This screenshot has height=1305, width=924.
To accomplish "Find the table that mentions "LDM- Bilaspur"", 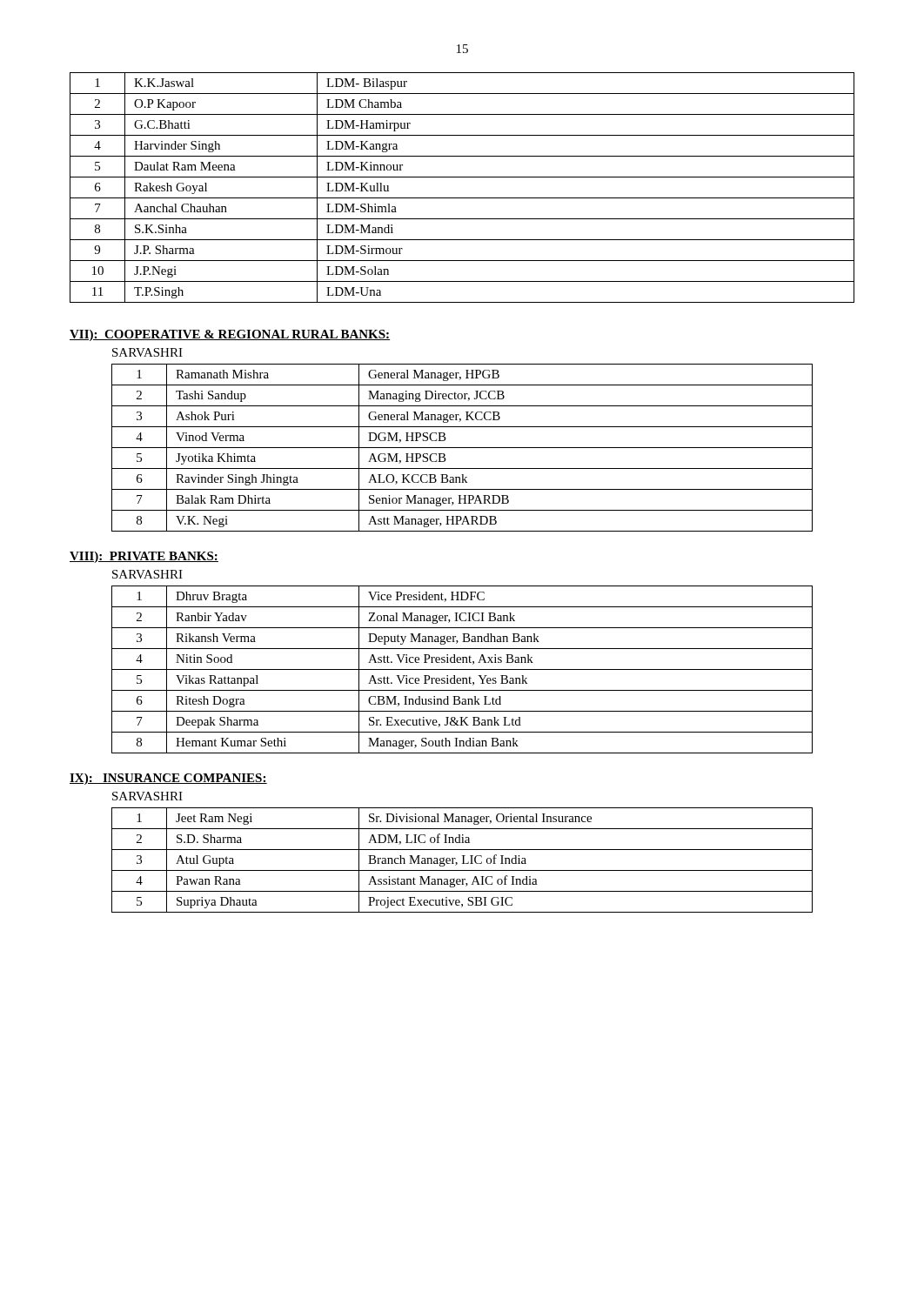I will pos(462,187).
